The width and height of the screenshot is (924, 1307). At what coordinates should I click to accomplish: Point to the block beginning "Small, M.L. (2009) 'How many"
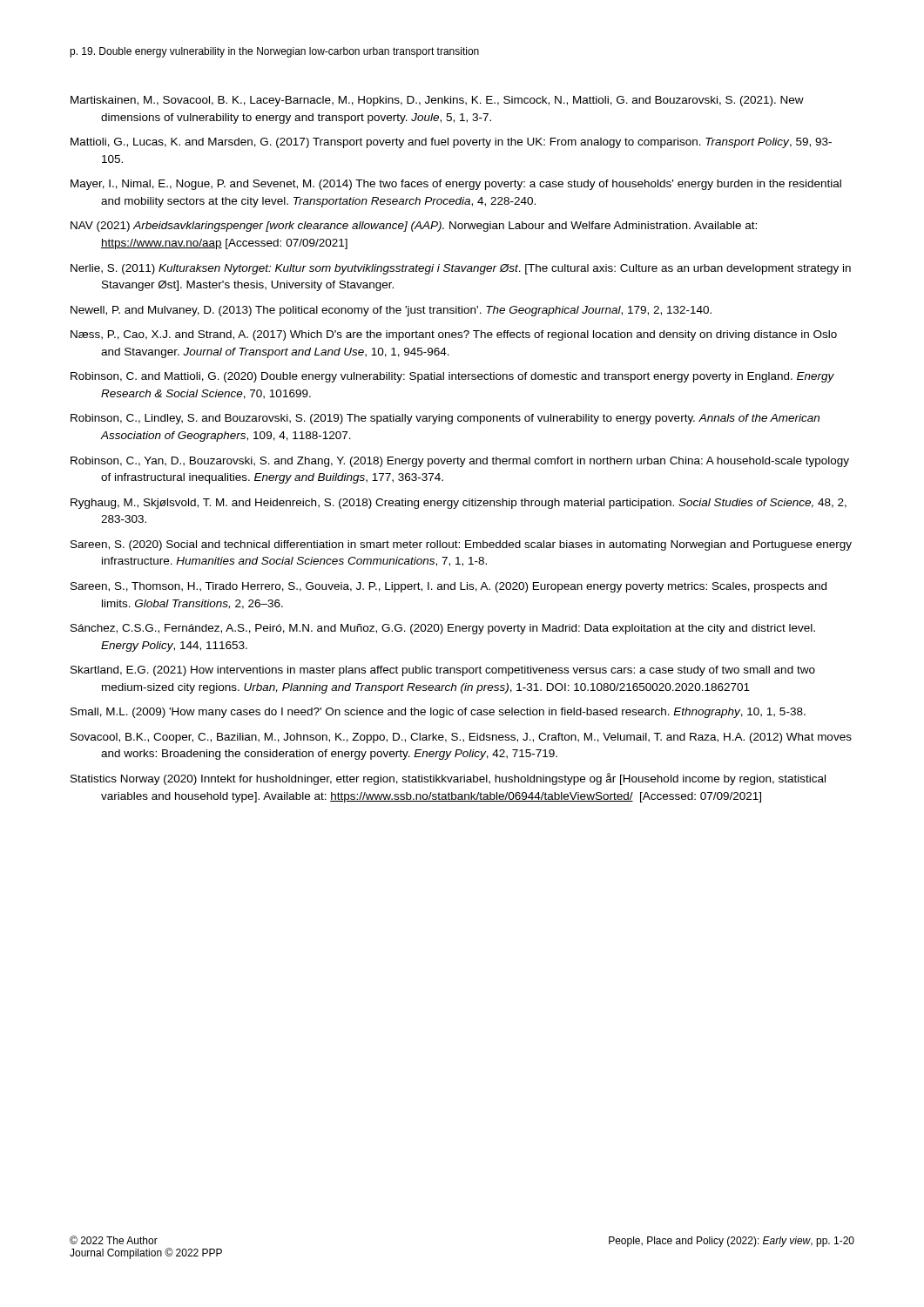tap(438, 712)
